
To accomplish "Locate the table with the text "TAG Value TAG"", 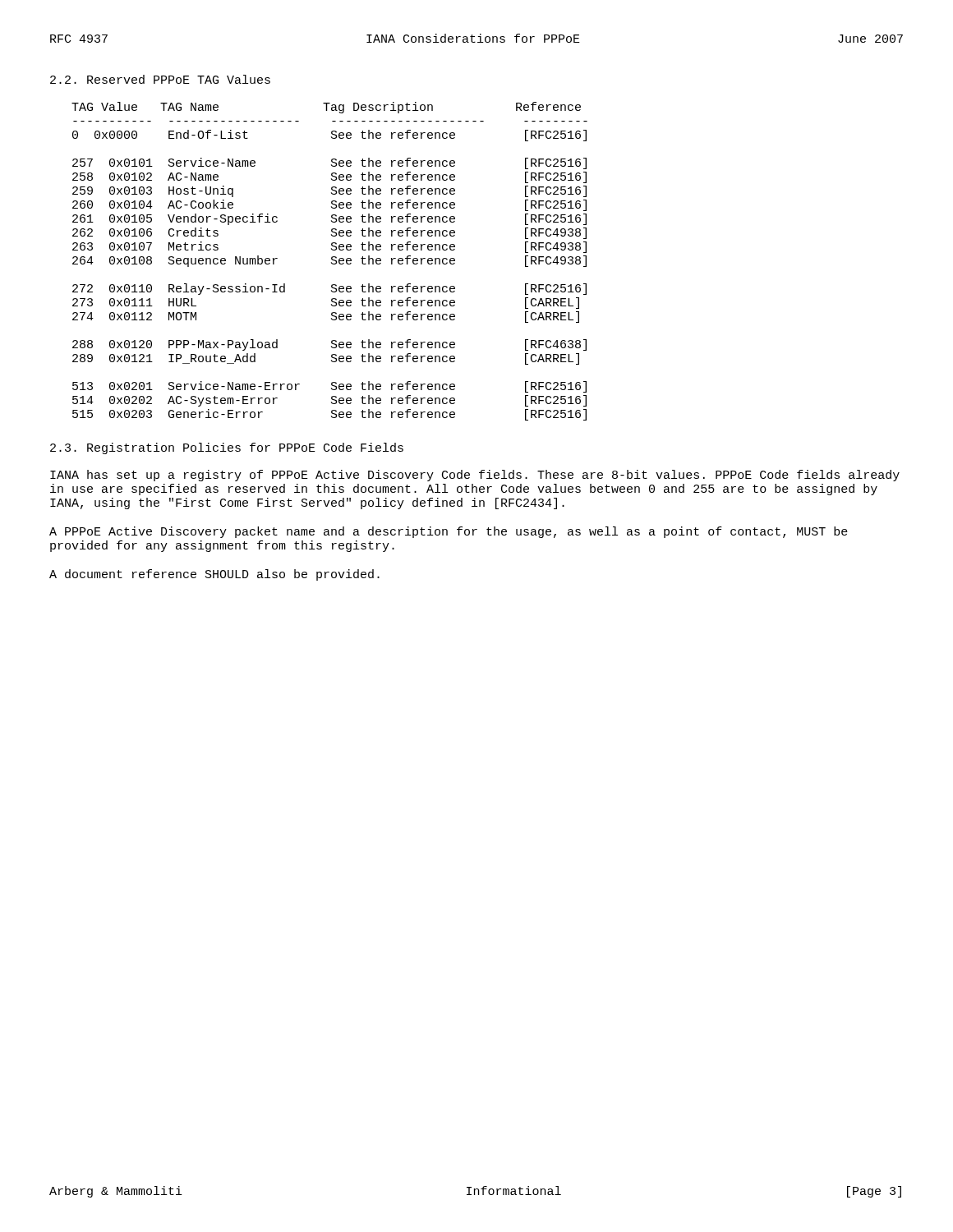I will pos(476,262).
